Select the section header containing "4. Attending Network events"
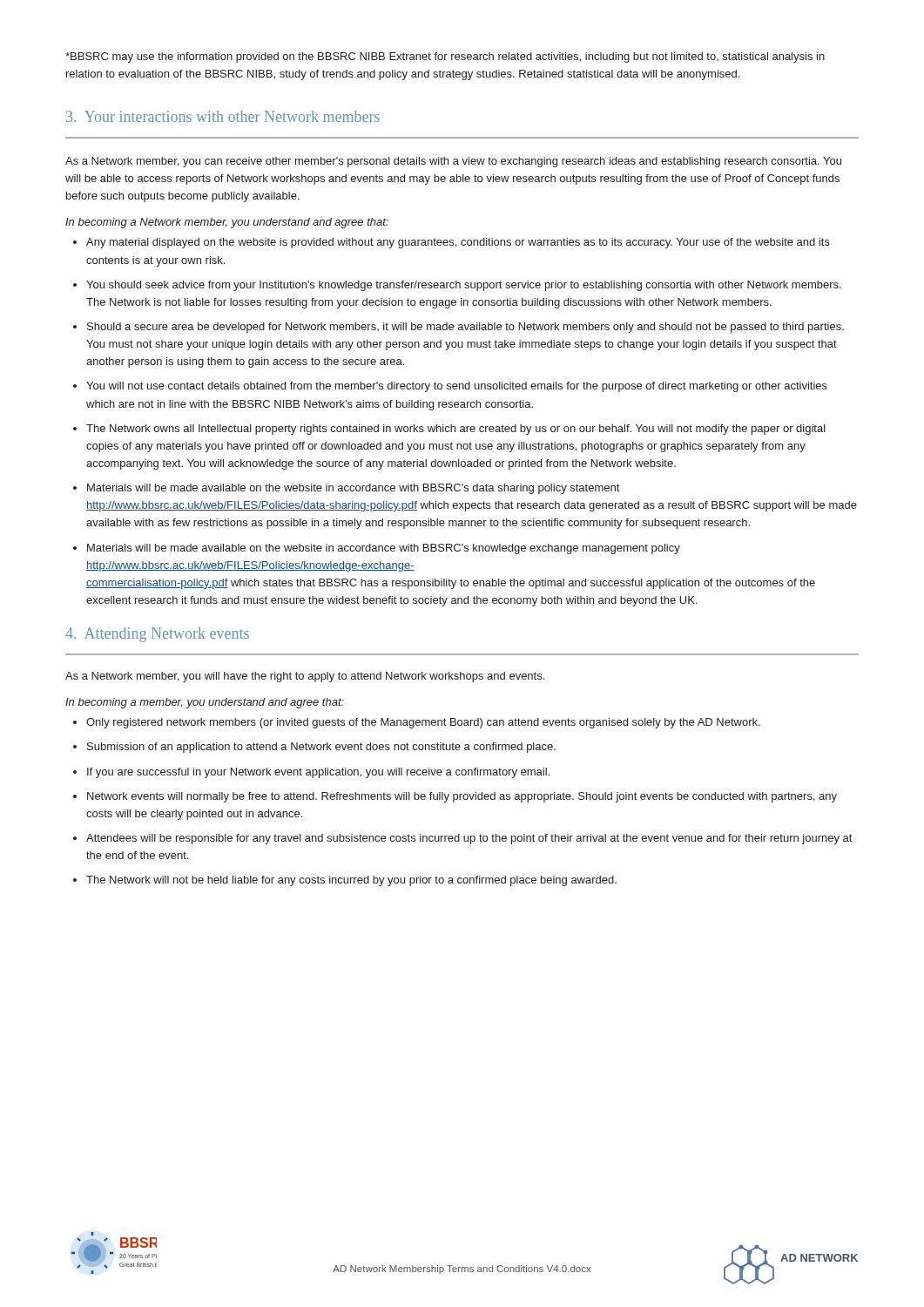The image size is (924, 1307). 157,635
